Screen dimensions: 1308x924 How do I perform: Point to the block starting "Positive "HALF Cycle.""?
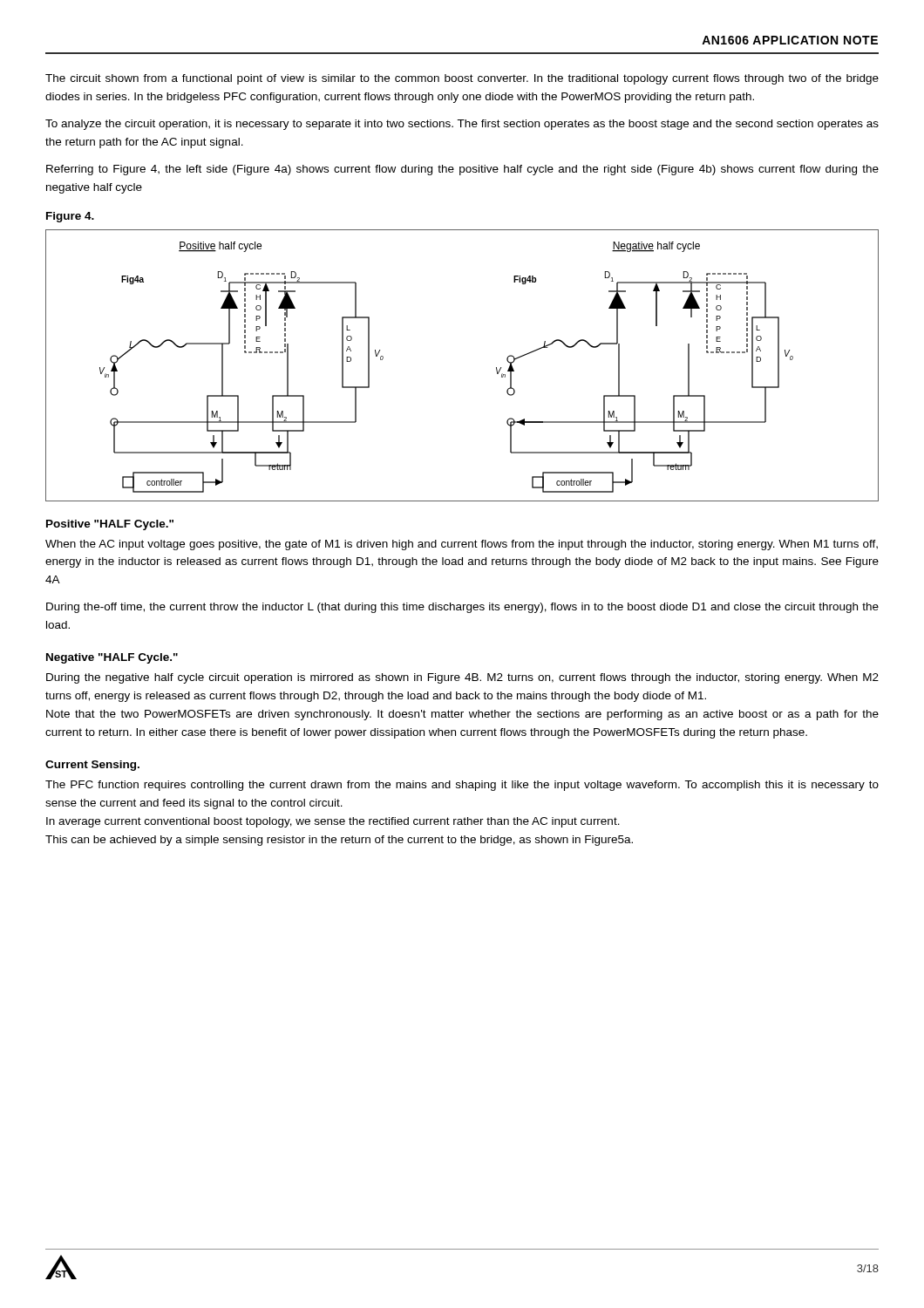click(110, 523)
